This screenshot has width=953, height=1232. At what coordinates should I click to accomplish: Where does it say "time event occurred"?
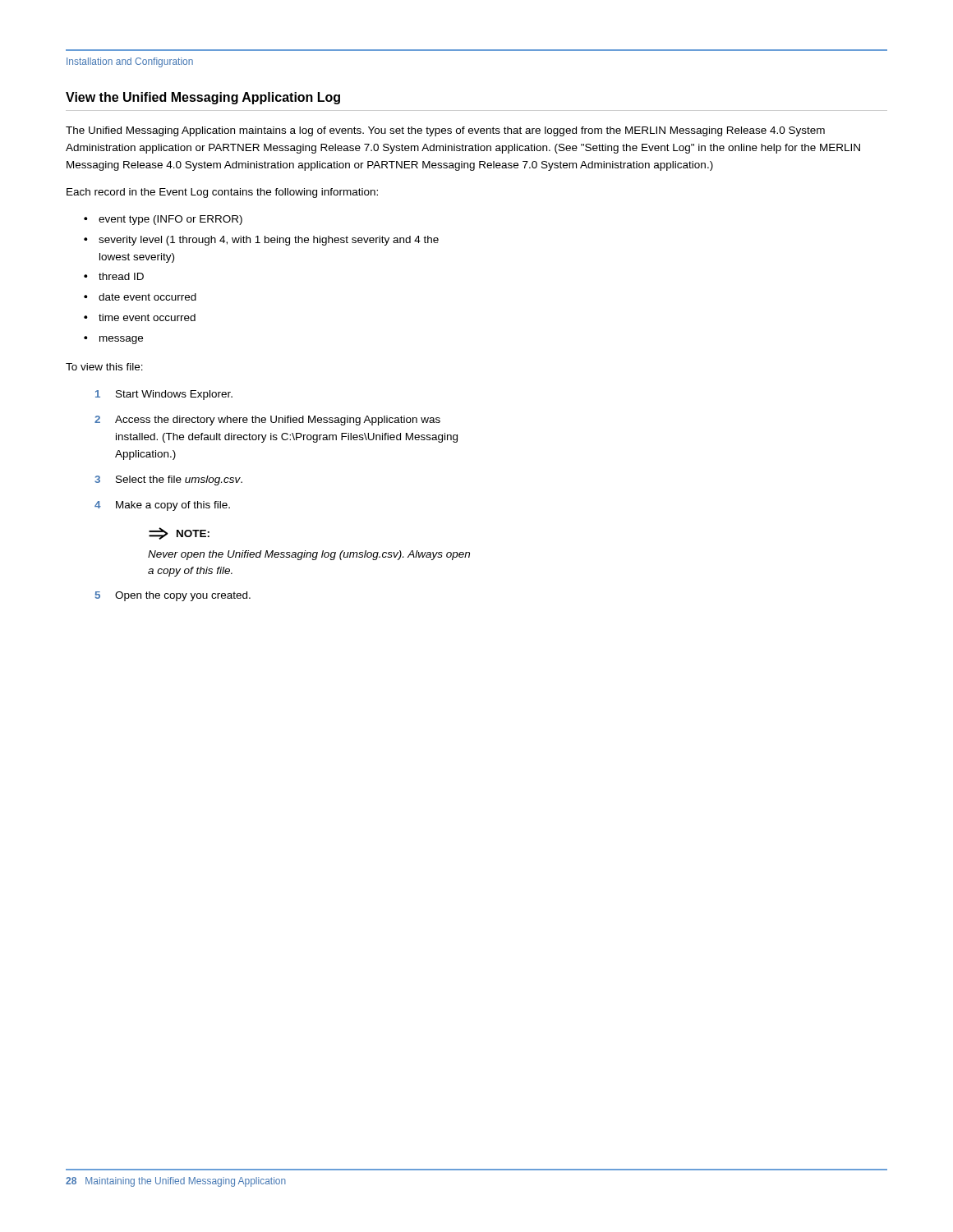[147, 318]
